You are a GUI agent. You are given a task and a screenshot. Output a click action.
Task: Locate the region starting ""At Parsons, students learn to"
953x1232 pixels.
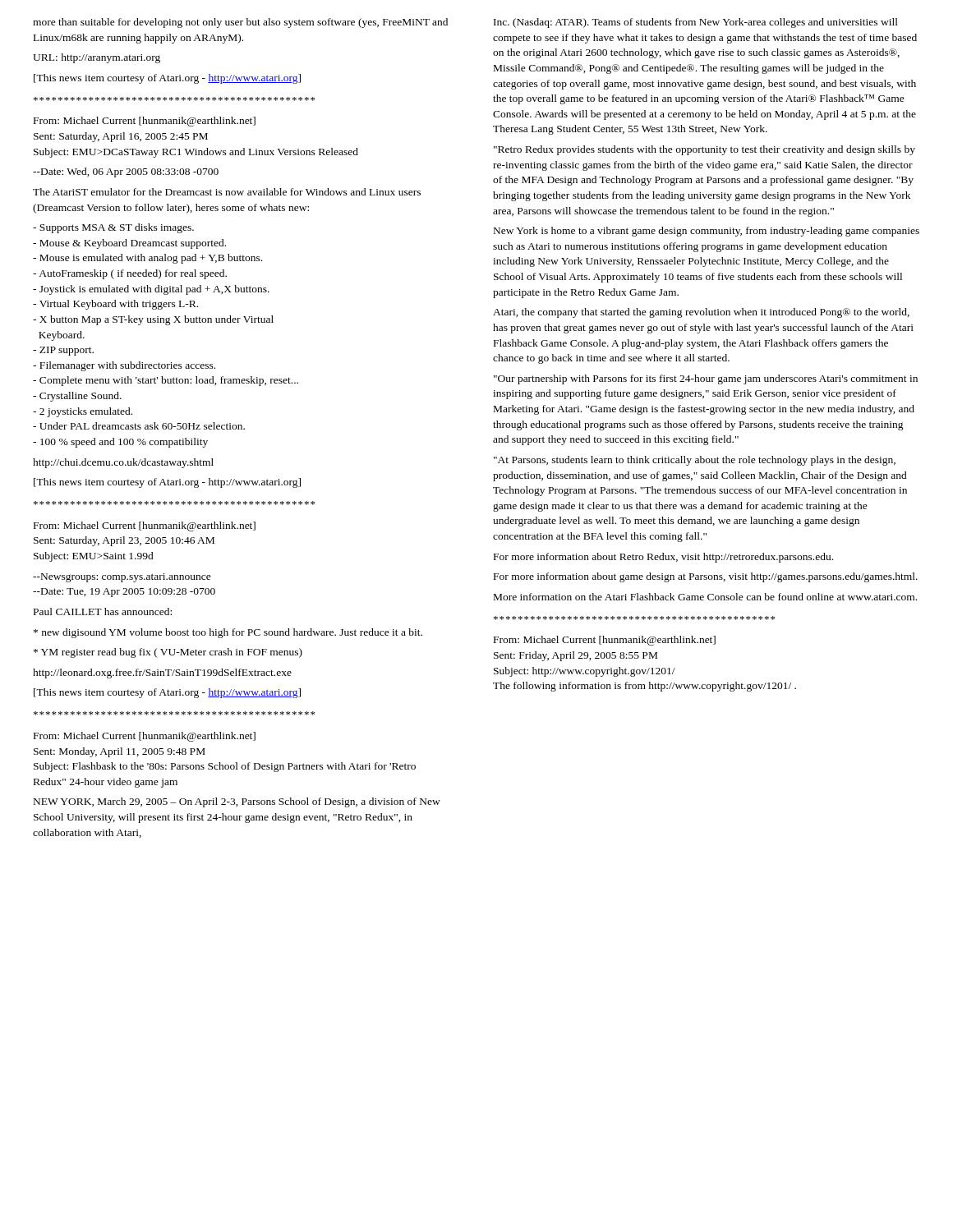707,498
